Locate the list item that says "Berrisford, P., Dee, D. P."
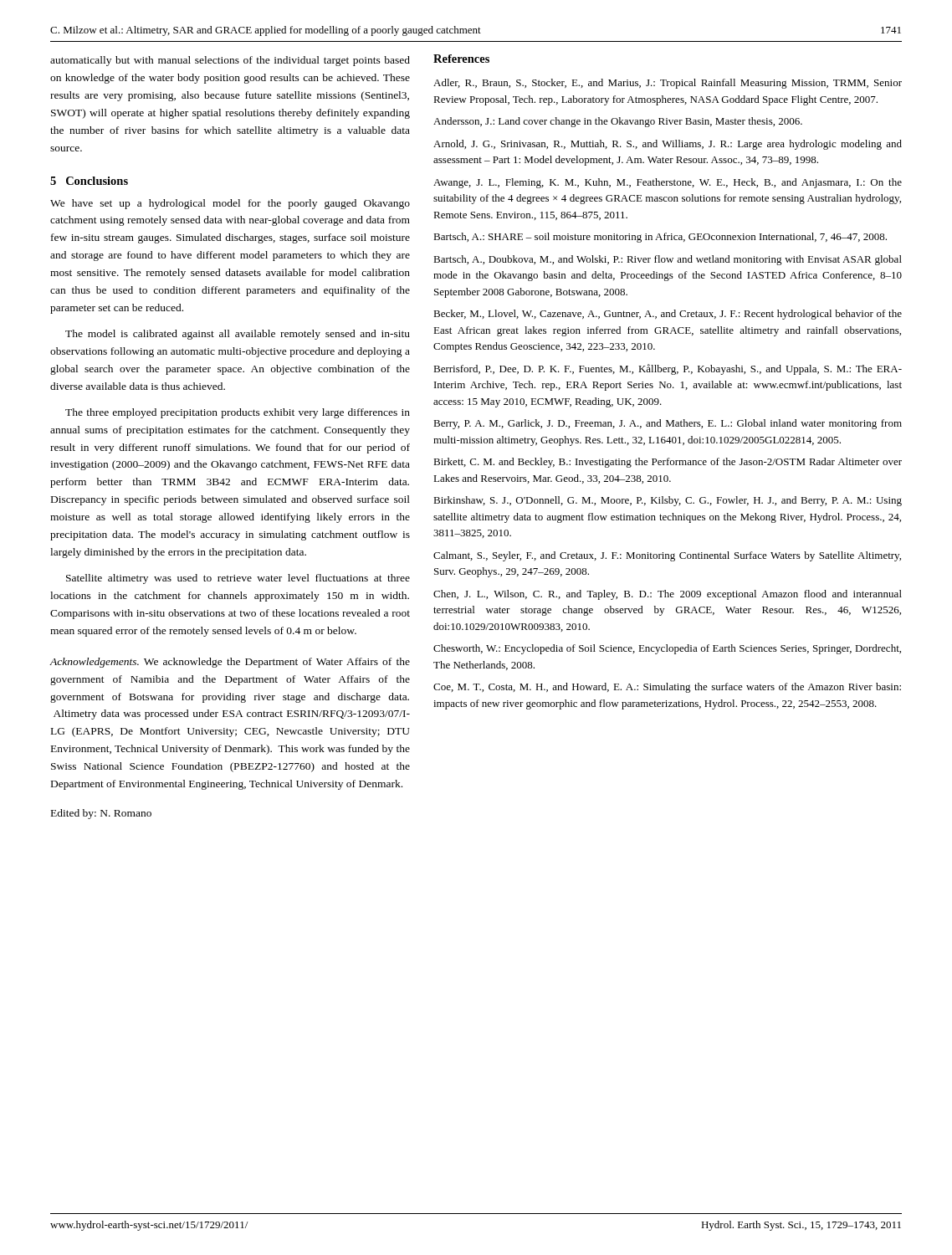Image resolution: width=952 pixels, height=1255 pixels. (668, 384)
